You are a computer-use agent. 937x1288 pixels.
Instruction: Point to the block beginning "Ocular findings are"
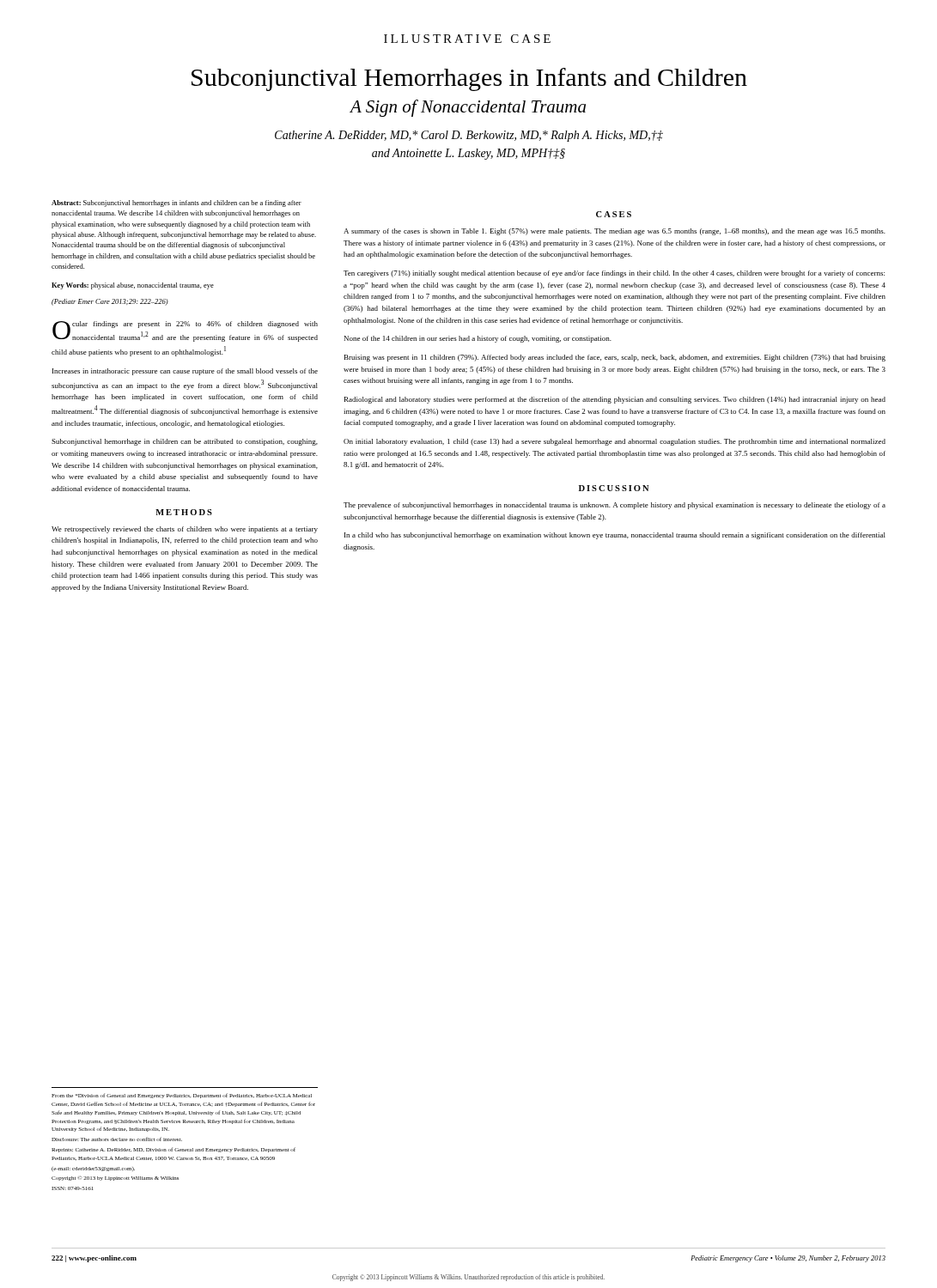click(x=185, y=337)
